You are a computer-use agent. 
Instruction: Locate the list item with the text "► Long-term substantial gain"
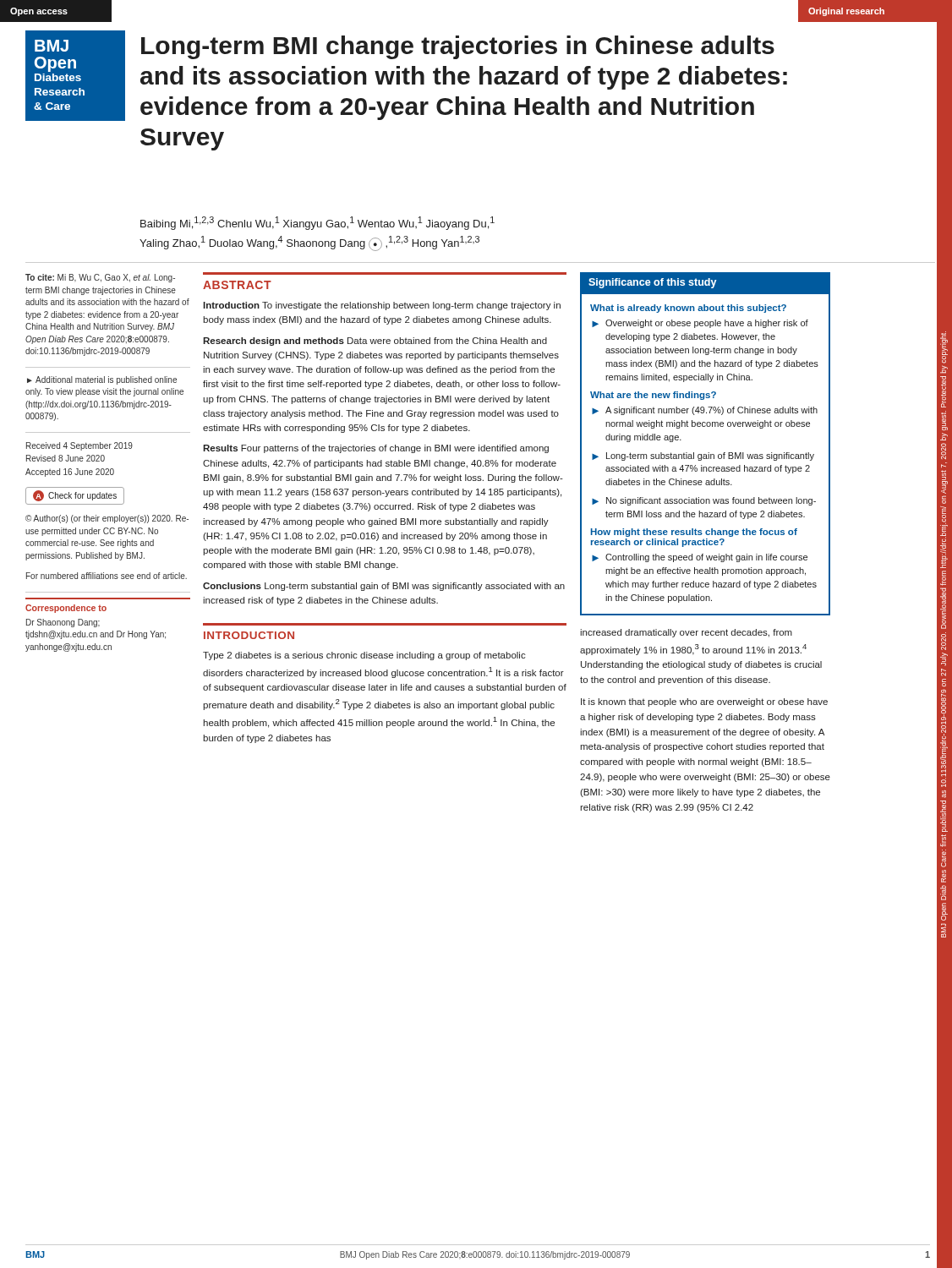[705, 469]
